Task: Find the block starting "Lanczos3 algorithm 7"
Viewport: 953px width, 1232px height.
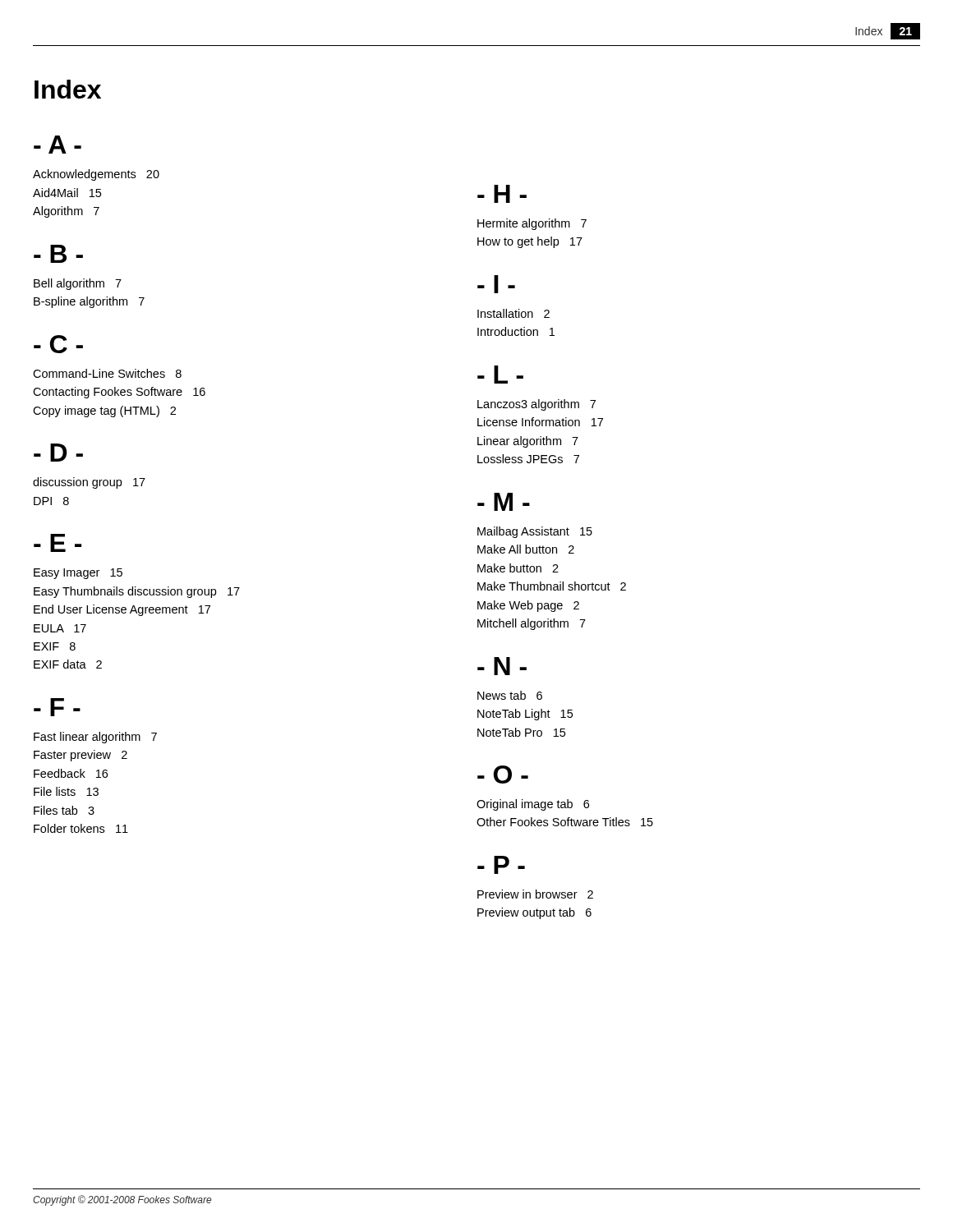Action: [x=536, y=405]
